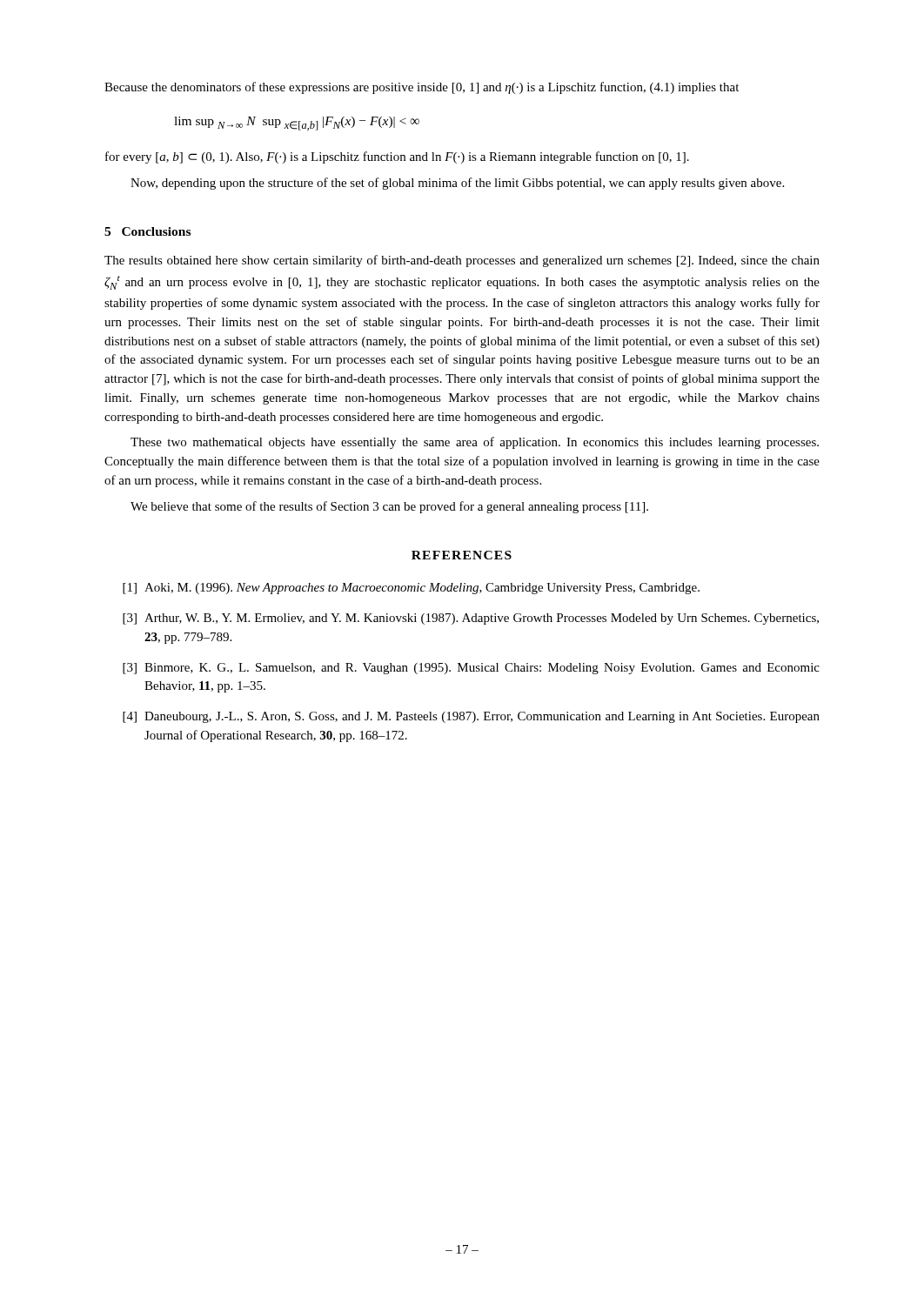Find the list item that says "[4] Daneubourg, J.-L., S. Aron,"

462,726
